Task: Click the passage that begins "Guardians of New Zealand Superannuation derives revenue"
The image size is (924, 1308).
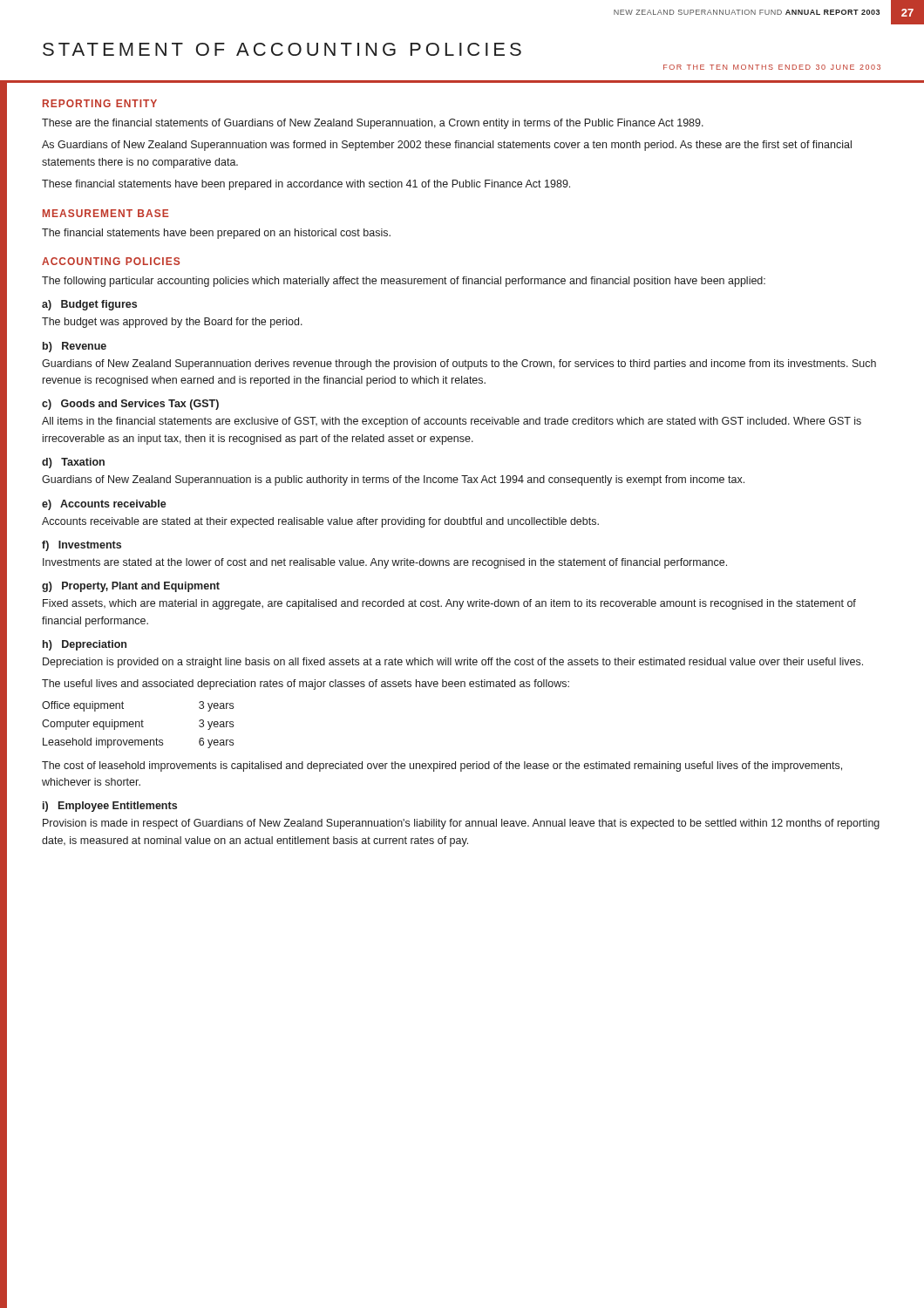Action: pos(459,372)
